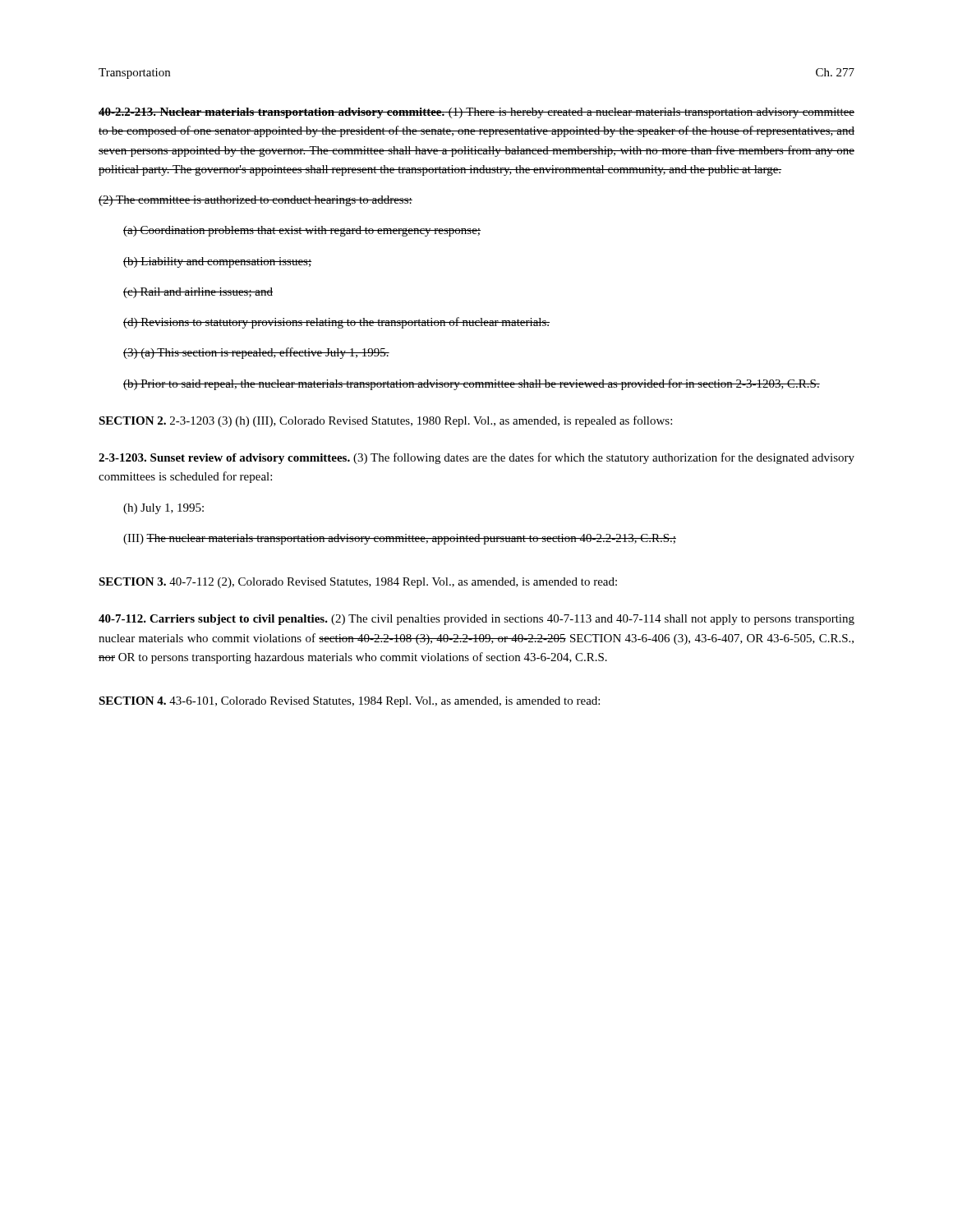
Task: Click on the passage starting "SECTION 2. 2-3-1203"
Action: [386, 420]
